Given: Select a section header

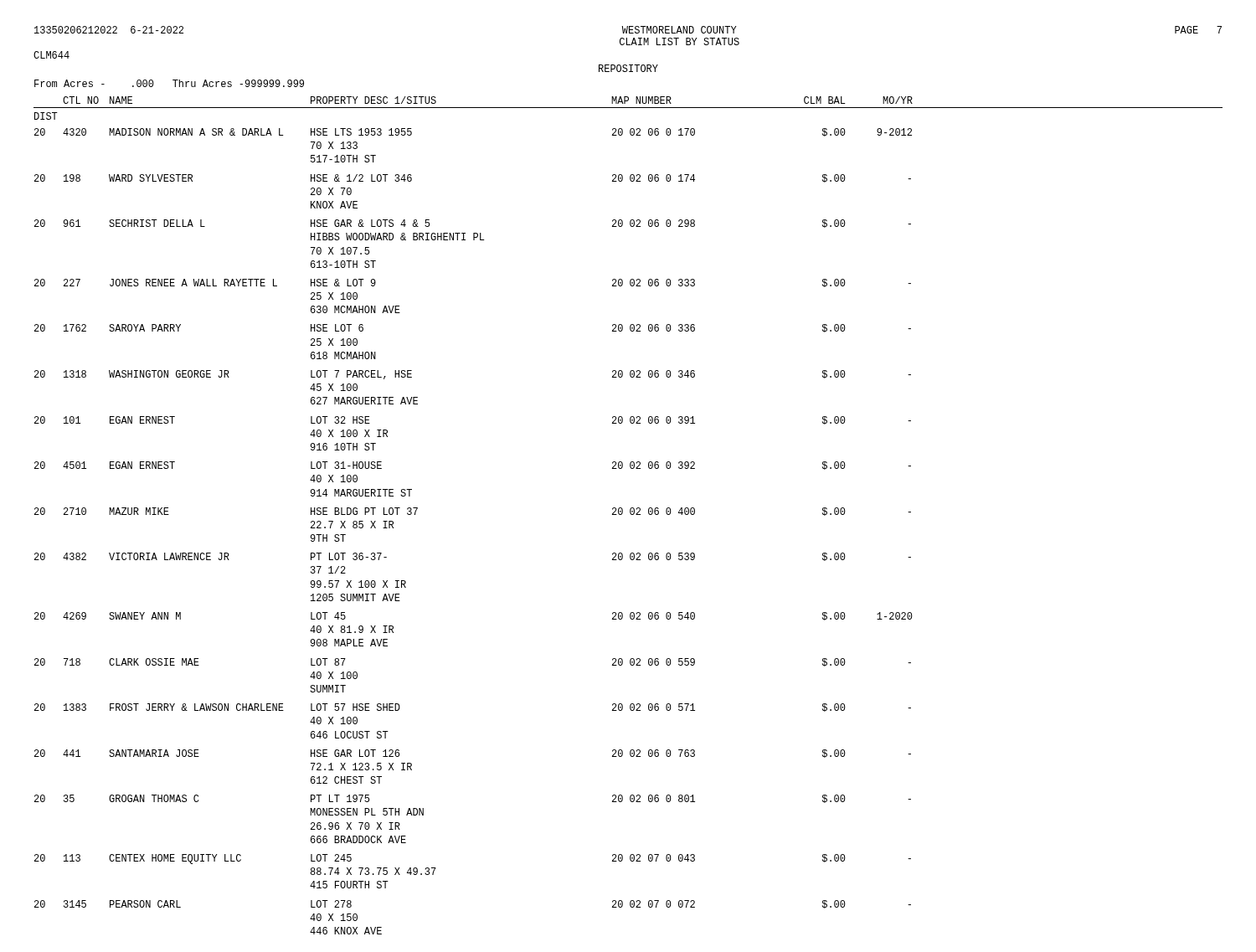Looking at the screenshot, I should pos(628,69).
